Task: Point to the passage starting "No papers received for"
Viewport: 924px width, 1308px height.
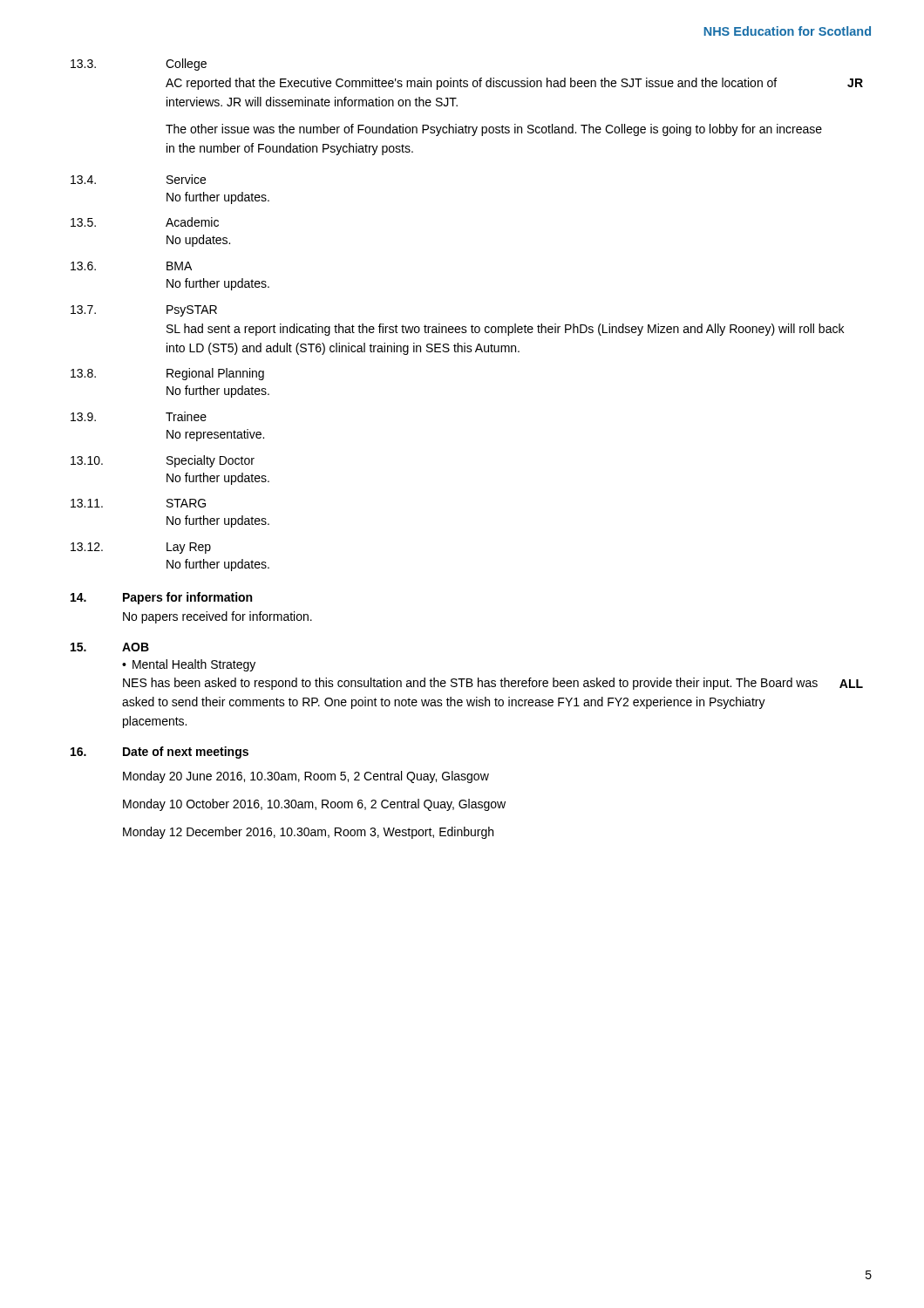Action: (217, 616)
